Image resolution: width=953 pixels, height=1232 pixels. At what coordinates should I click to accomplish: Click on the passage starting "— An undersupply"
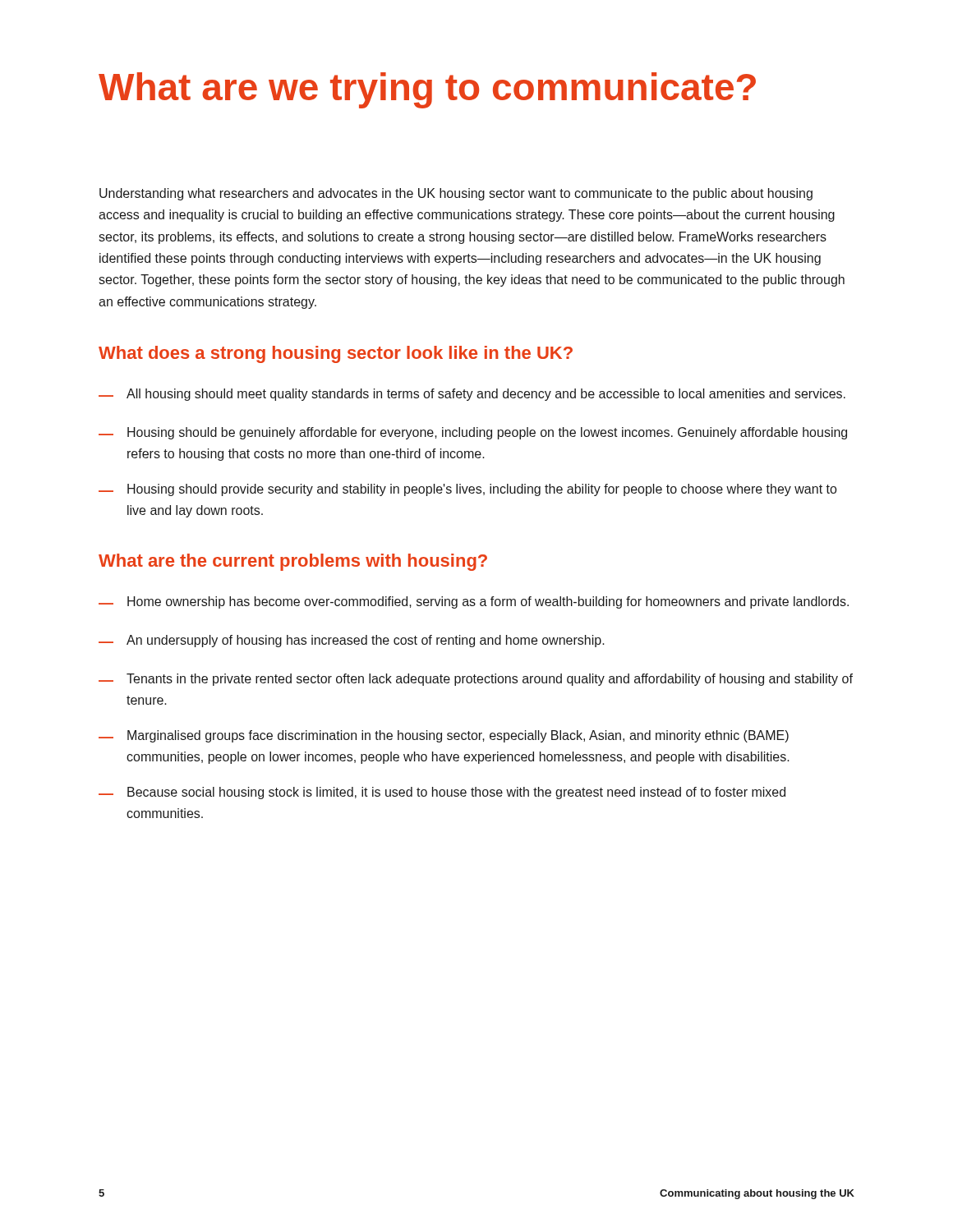point(476,642)
